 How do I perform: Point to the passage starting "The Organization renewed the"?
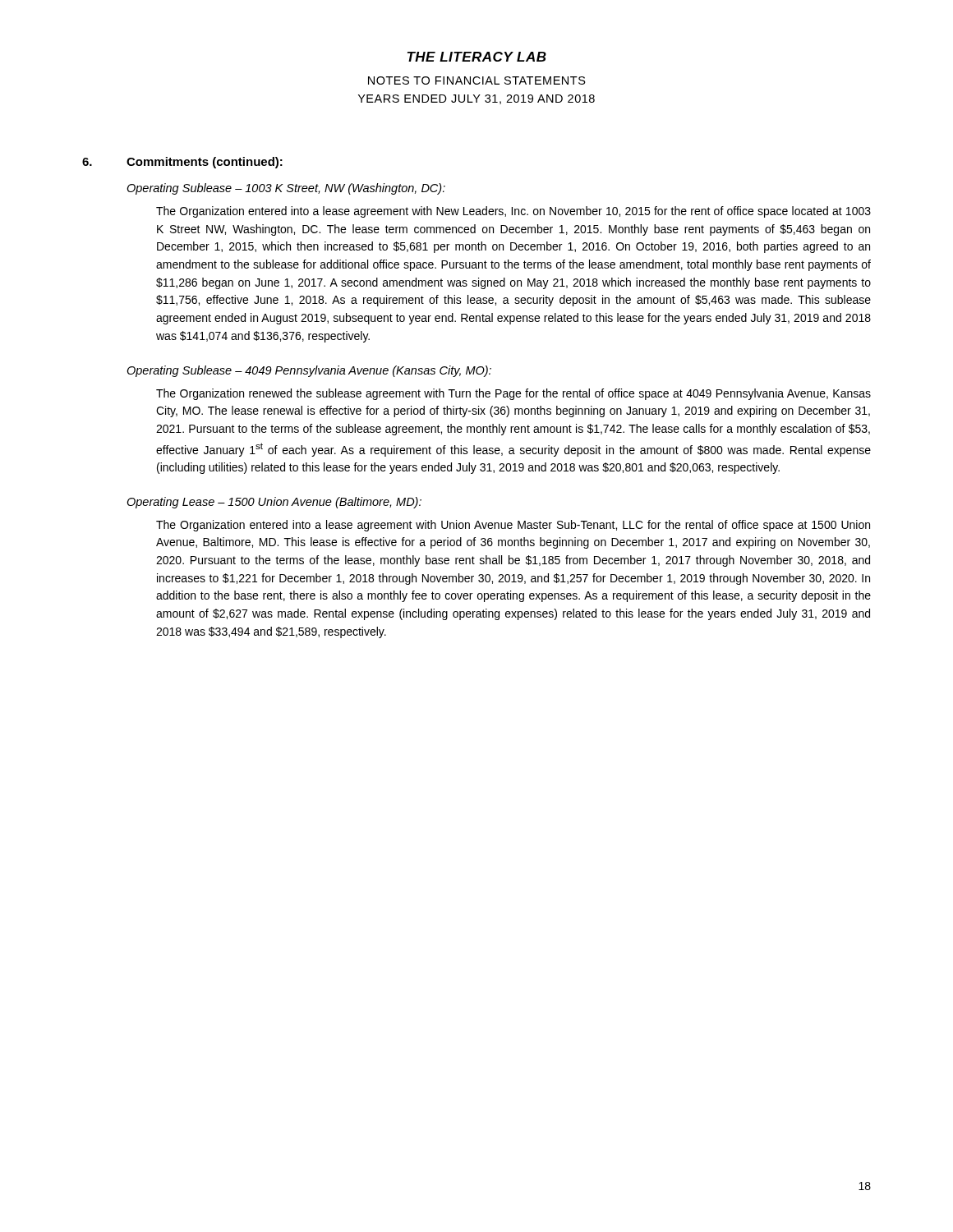[513, 430]
